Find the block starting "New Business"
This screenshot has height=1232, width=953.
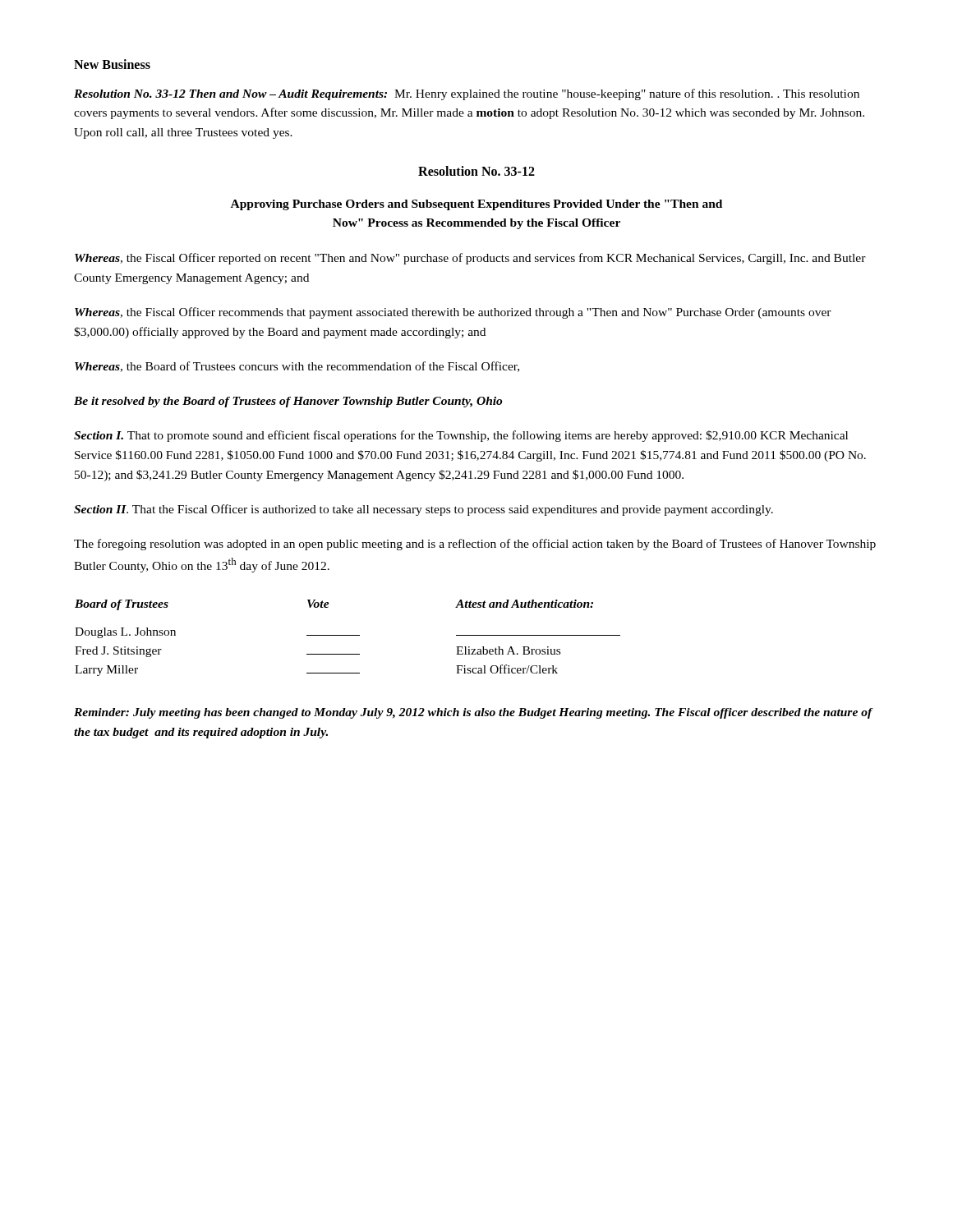tap(112, 64)
